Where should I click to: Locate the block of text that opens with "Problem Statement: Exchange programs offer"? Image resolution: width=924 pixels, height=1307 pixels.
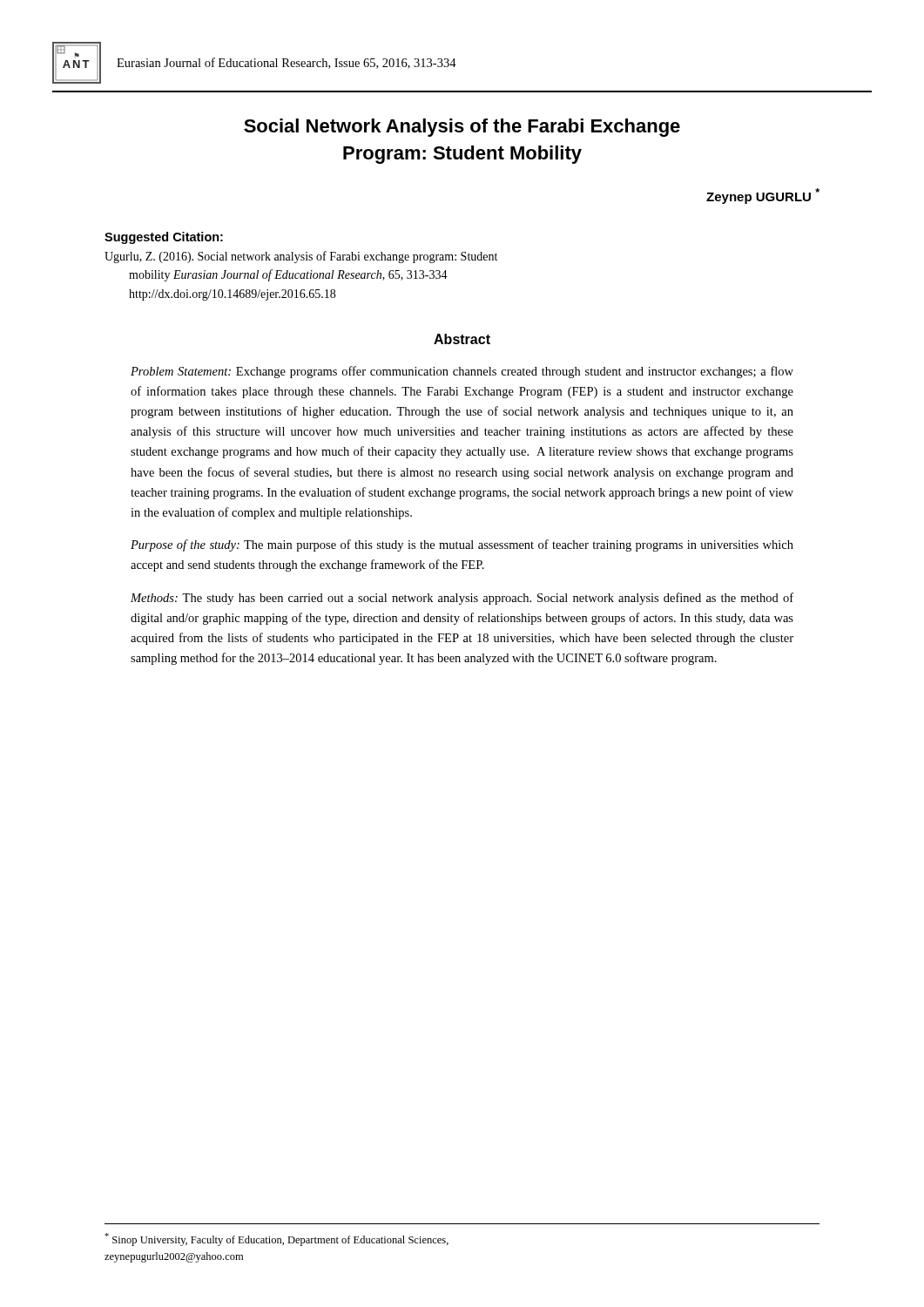click(x=462, y=442)
